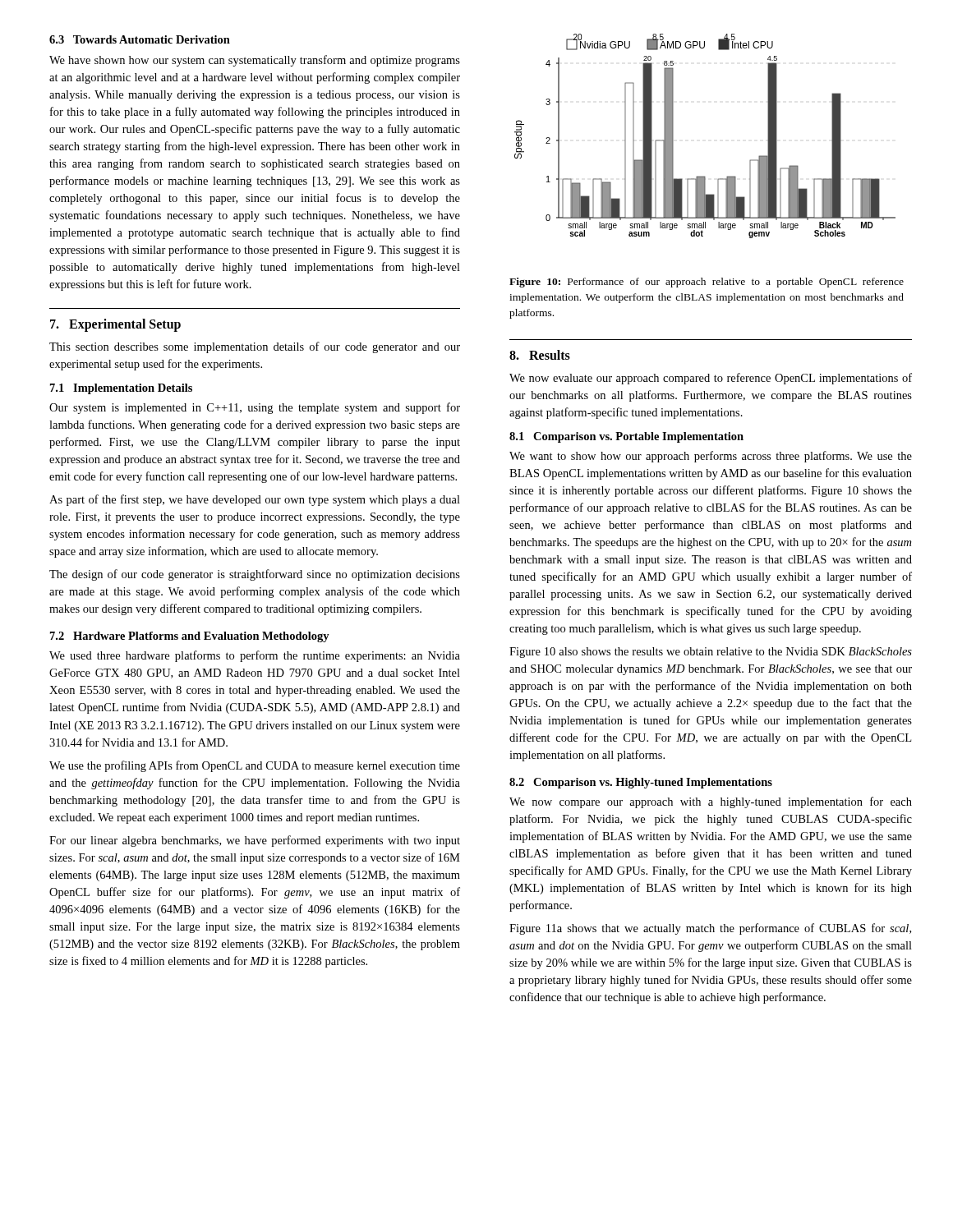Find the text block that says "We used three hardware platforms to"

[x=255, y=809]
